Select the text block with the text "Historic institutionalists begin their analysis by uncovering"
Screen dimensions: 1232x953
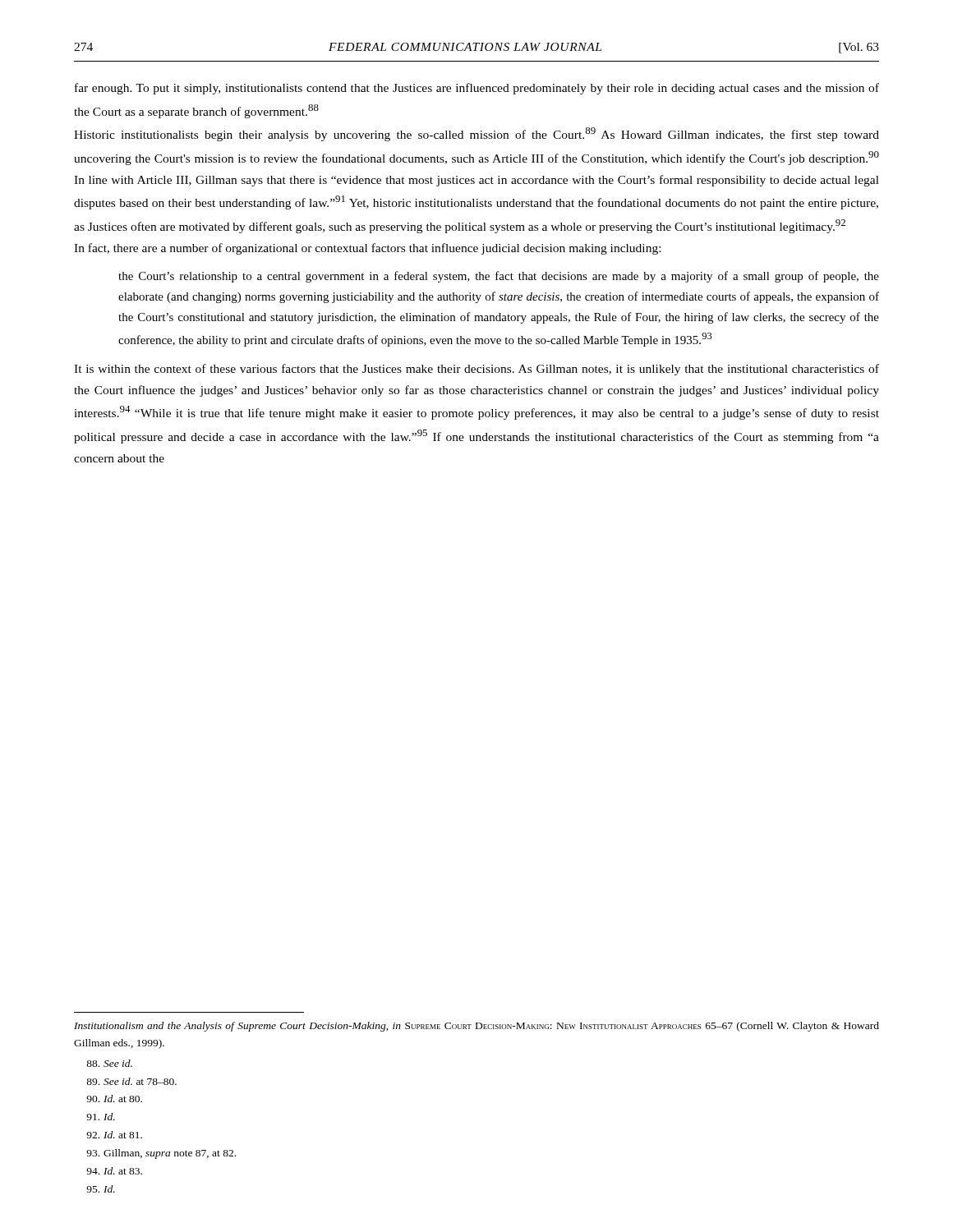pos(476,180)
